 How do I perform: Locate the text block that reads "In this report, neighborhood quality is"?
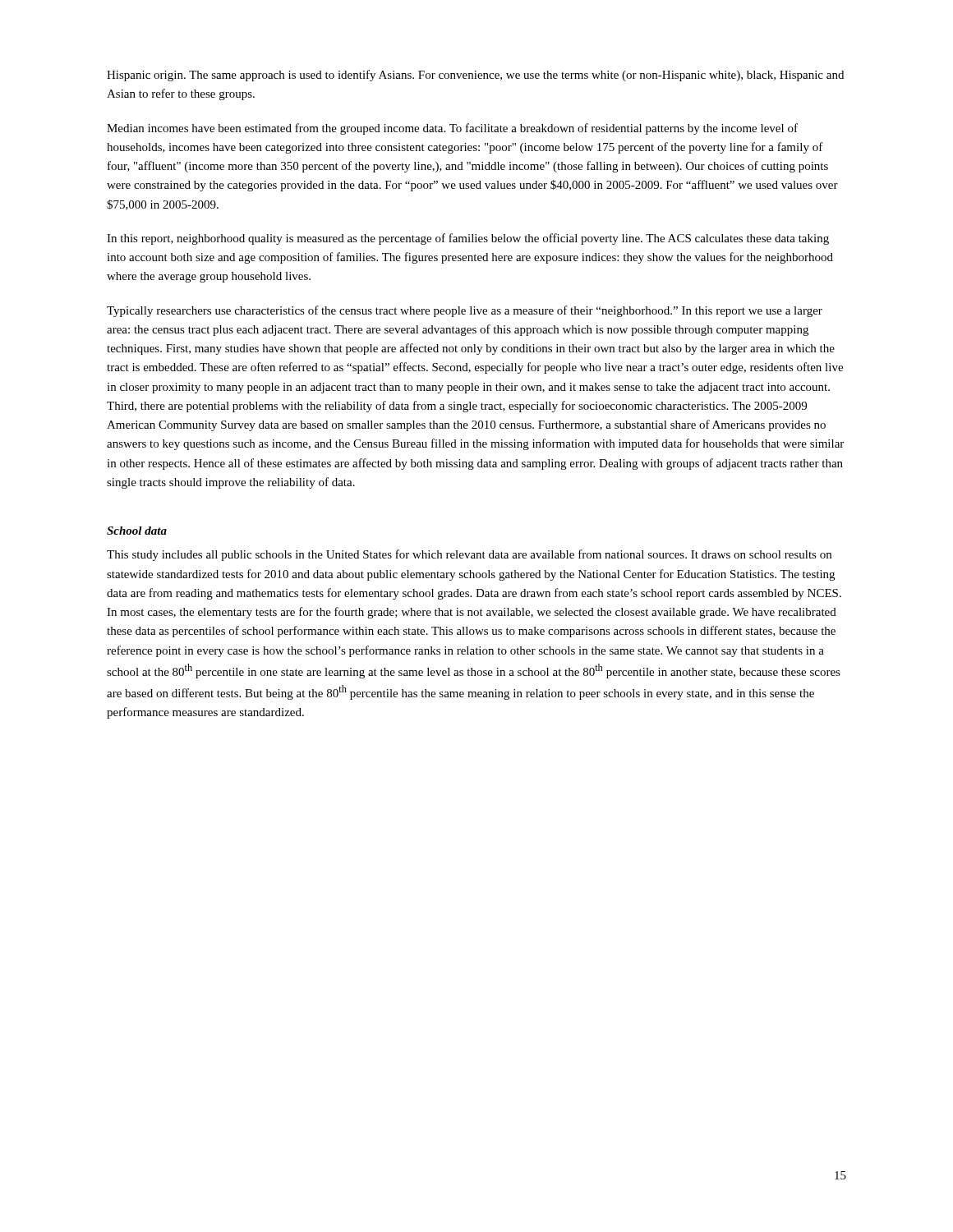470,257
